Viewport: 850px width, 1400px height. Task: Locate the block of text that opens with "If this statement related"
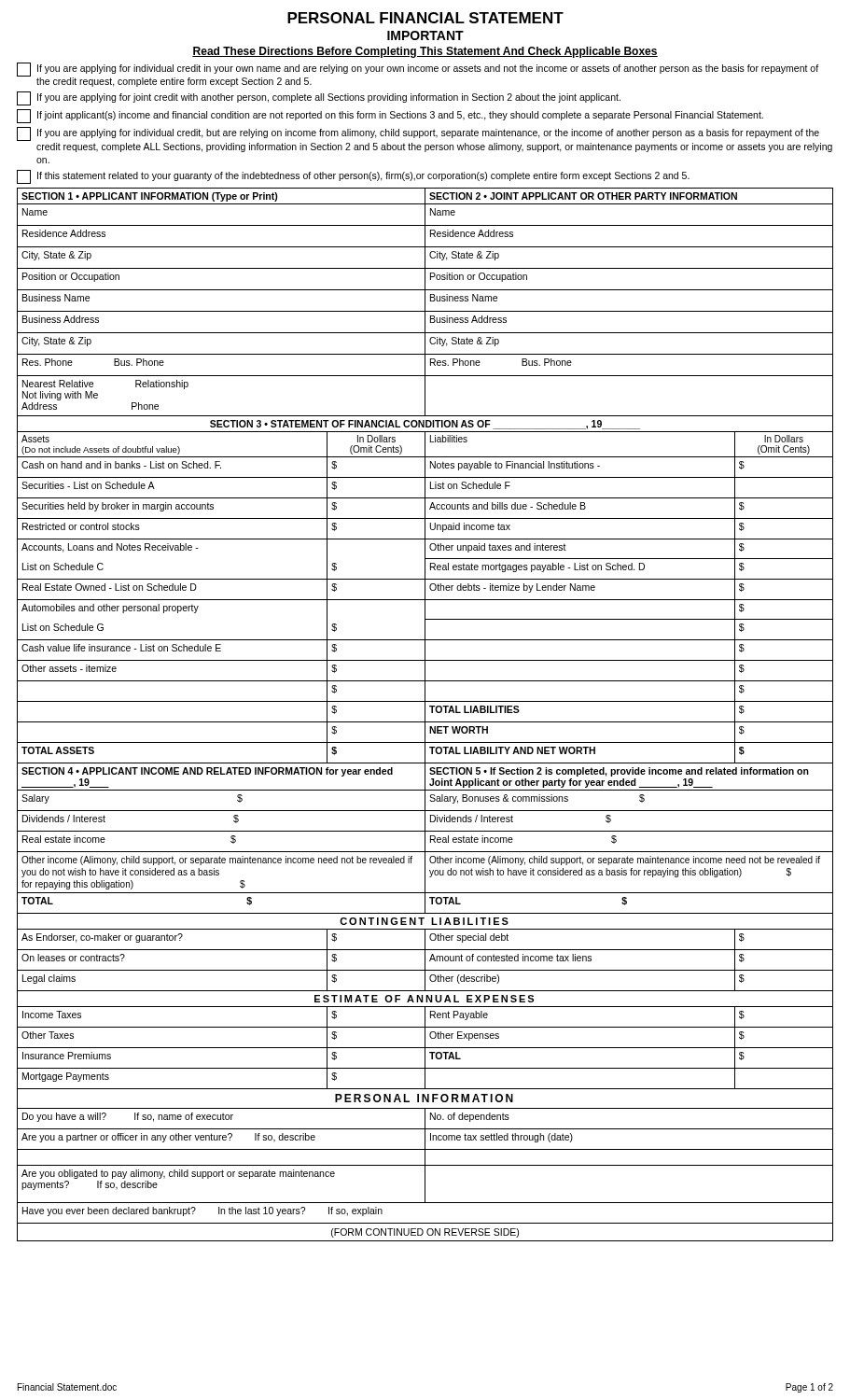point(353,176)
